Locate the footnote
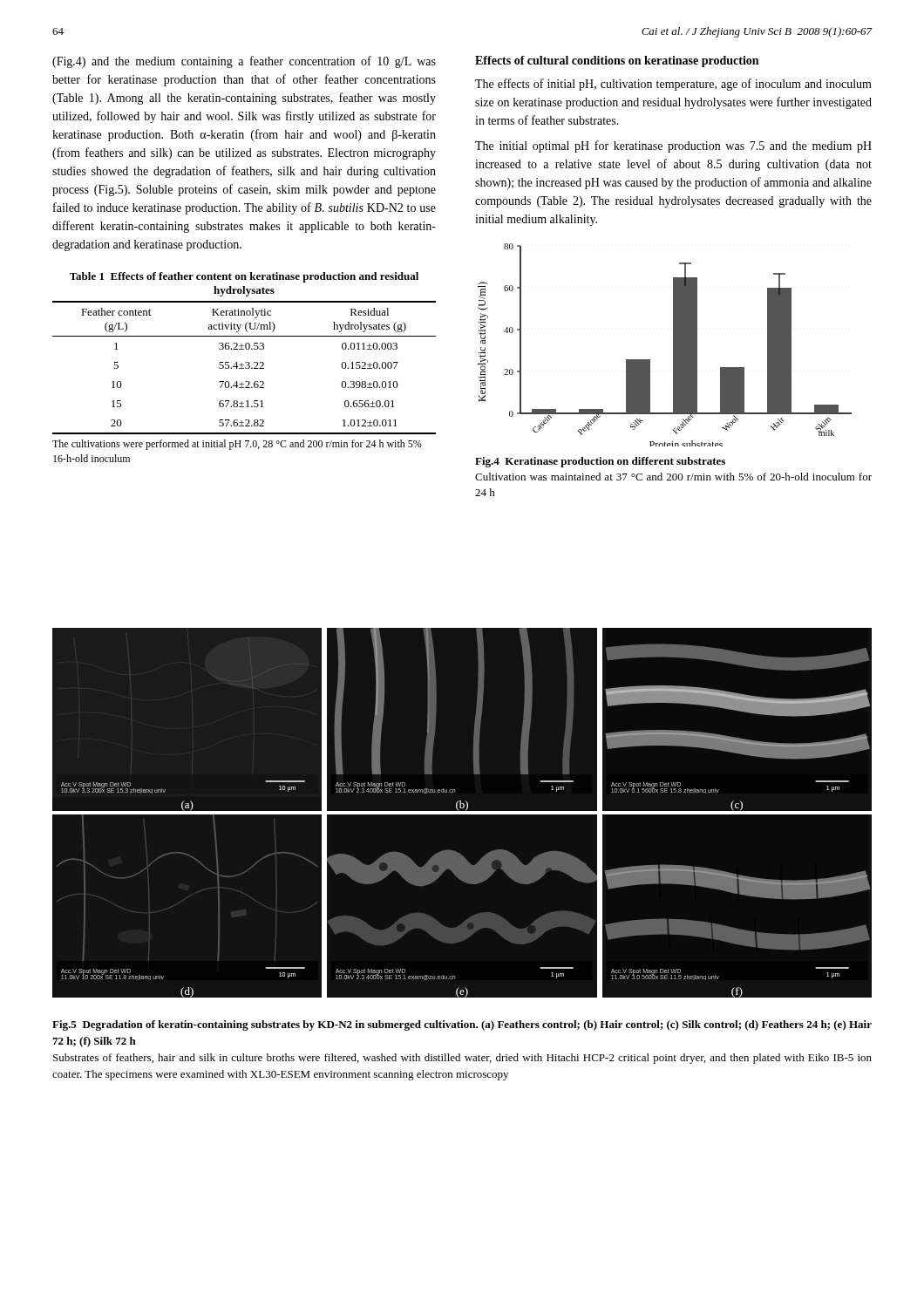The height and width of the screenshot is (1308, 924). click(x=237, y=451)
